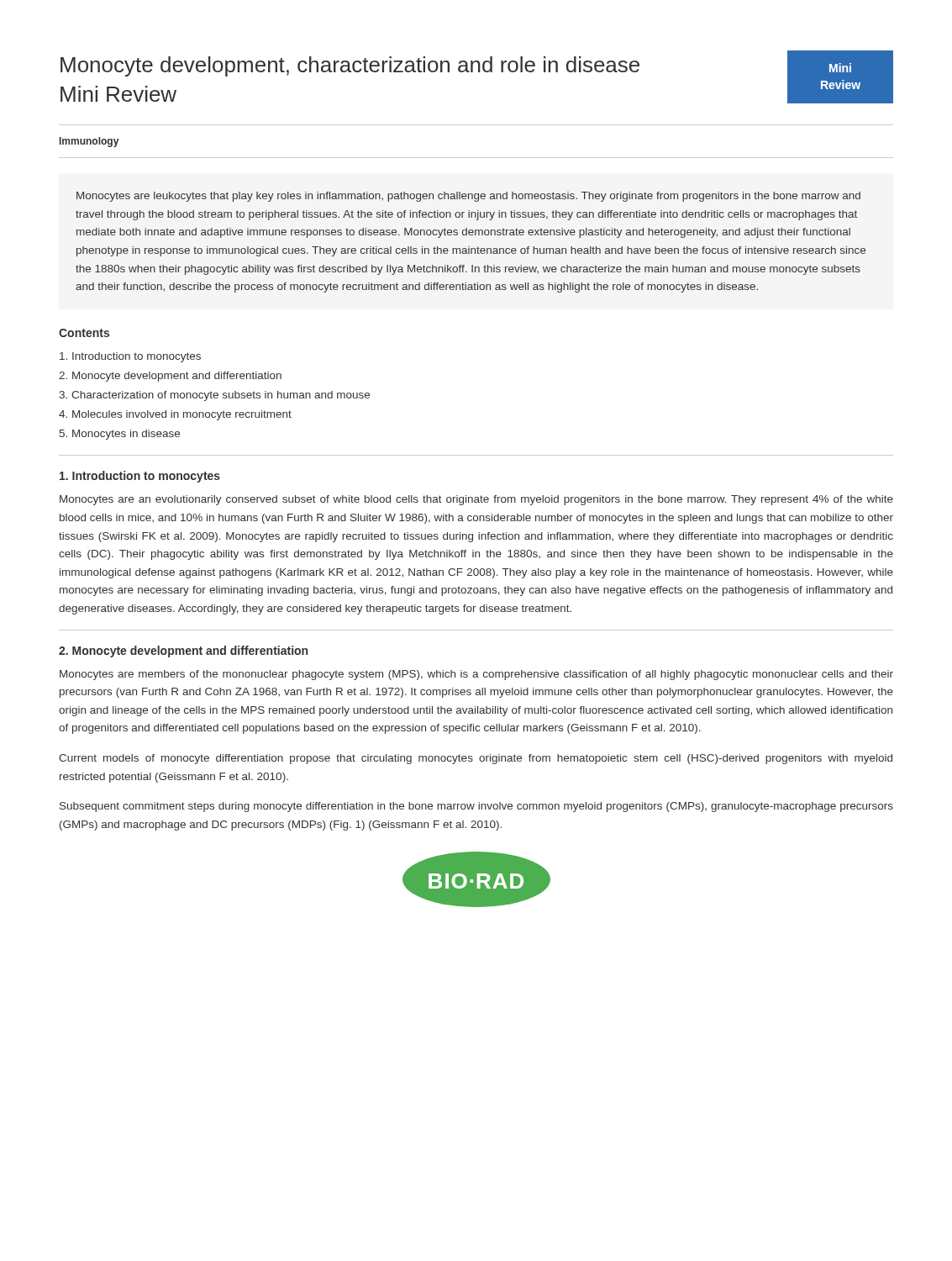952x1261 pixels.
Task: Point to the block starting "Monocytes are an evolutionarily conserved"
Action: 476,554
